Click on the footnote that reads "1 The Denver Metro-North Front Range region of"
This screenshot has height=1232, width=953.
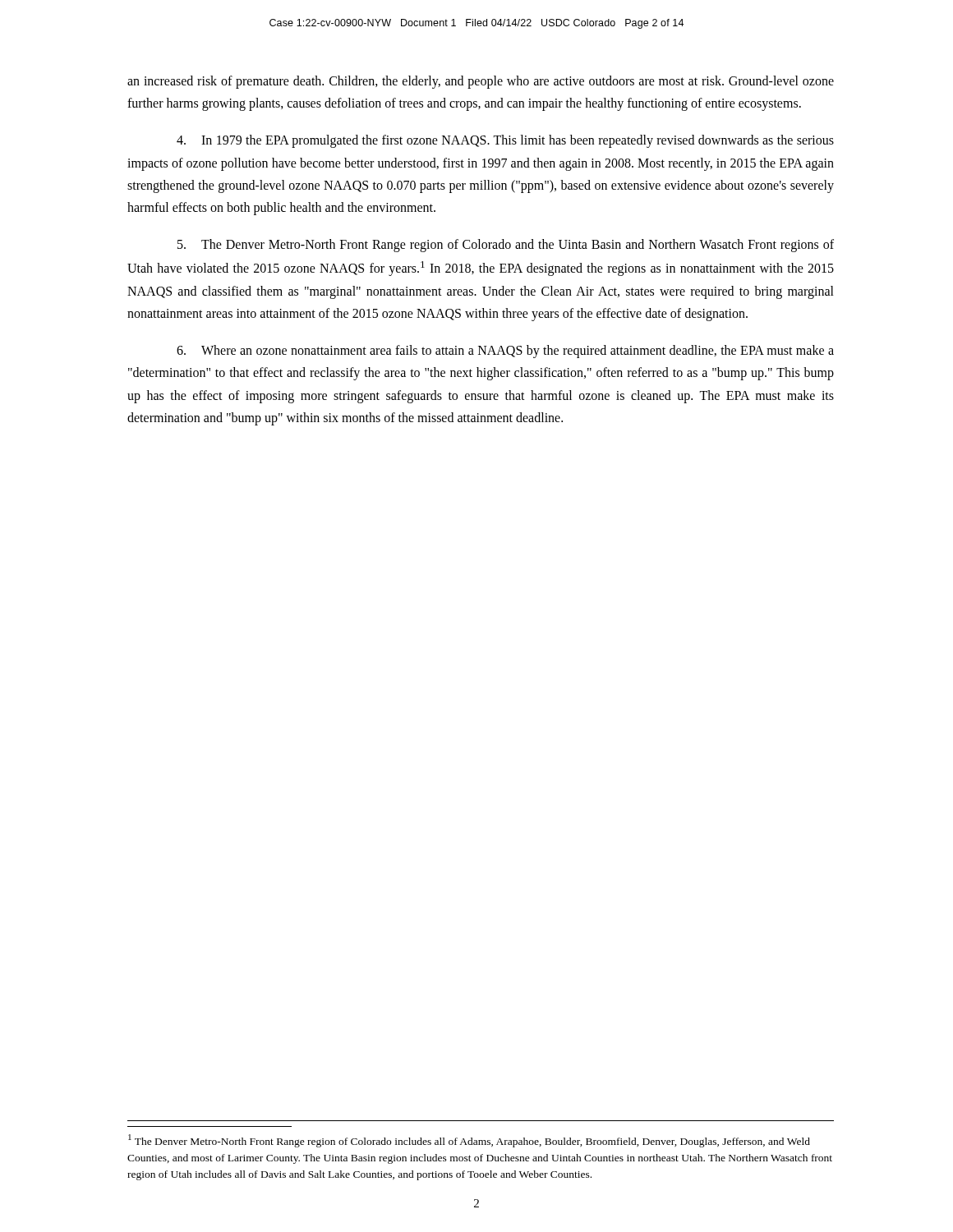(480, 1153)
